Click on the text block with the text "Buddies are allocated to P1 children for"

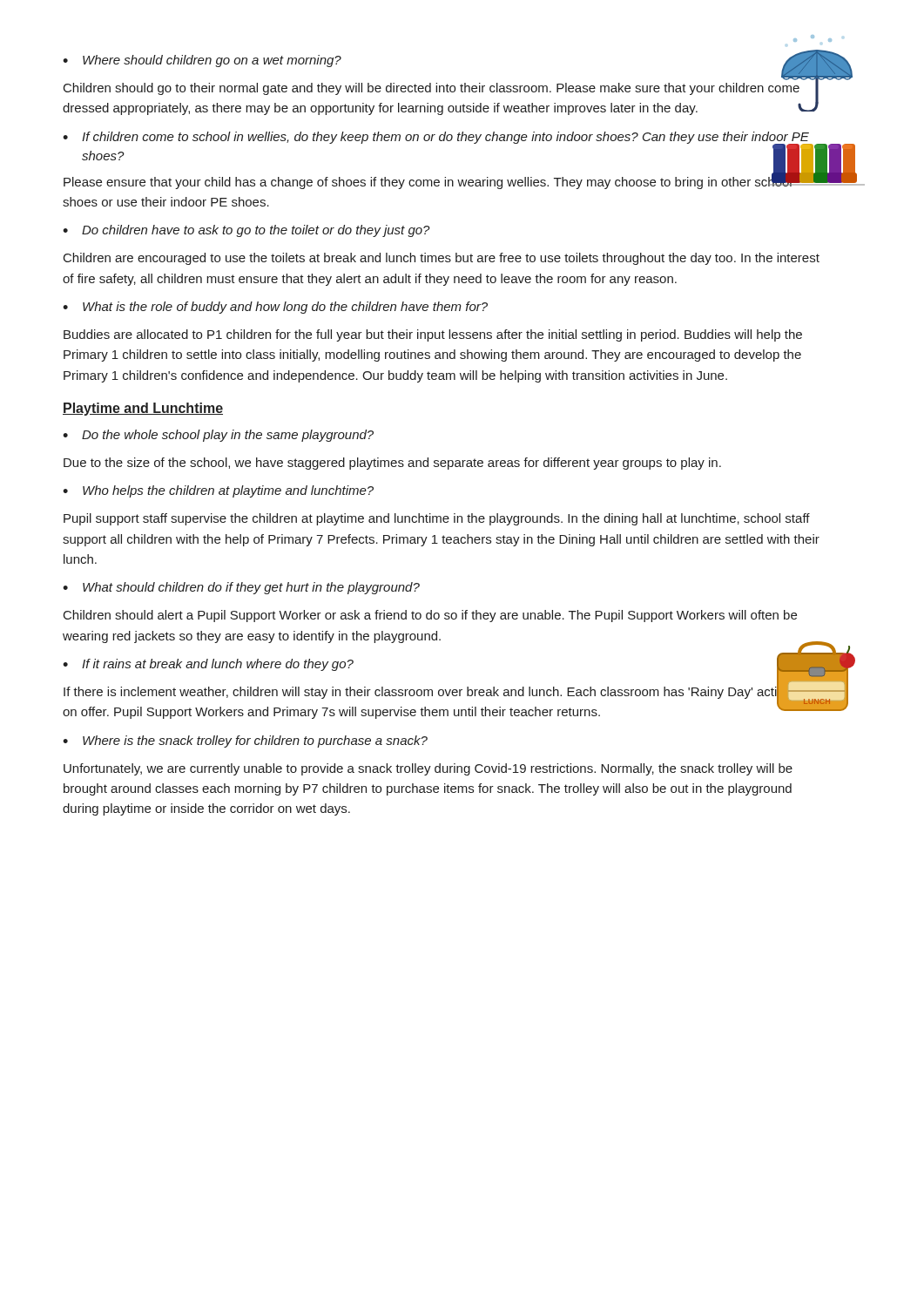point(433,354)
